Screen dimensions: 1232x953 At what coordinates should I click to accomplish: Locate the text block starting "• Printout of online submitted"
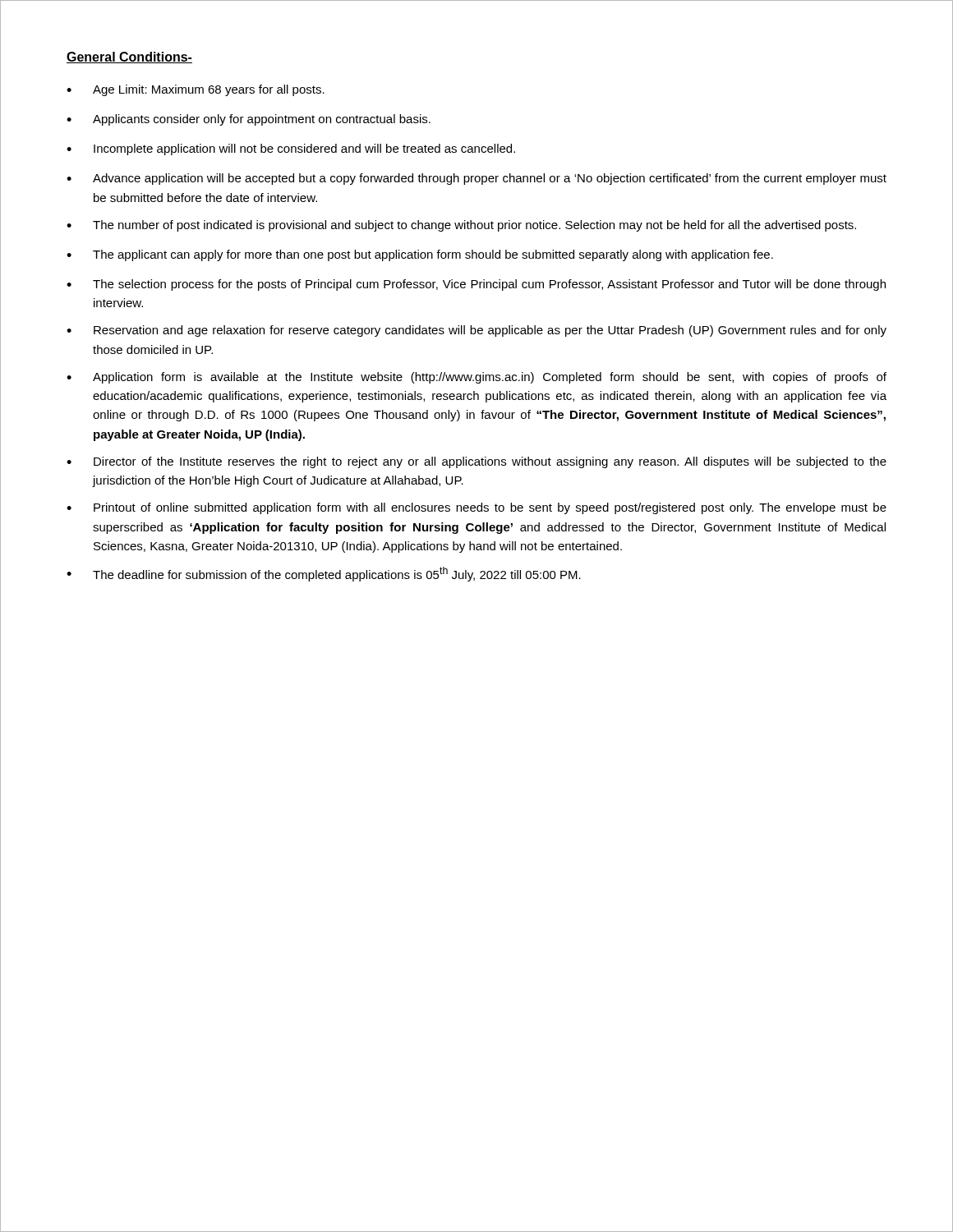pos(476,527)
